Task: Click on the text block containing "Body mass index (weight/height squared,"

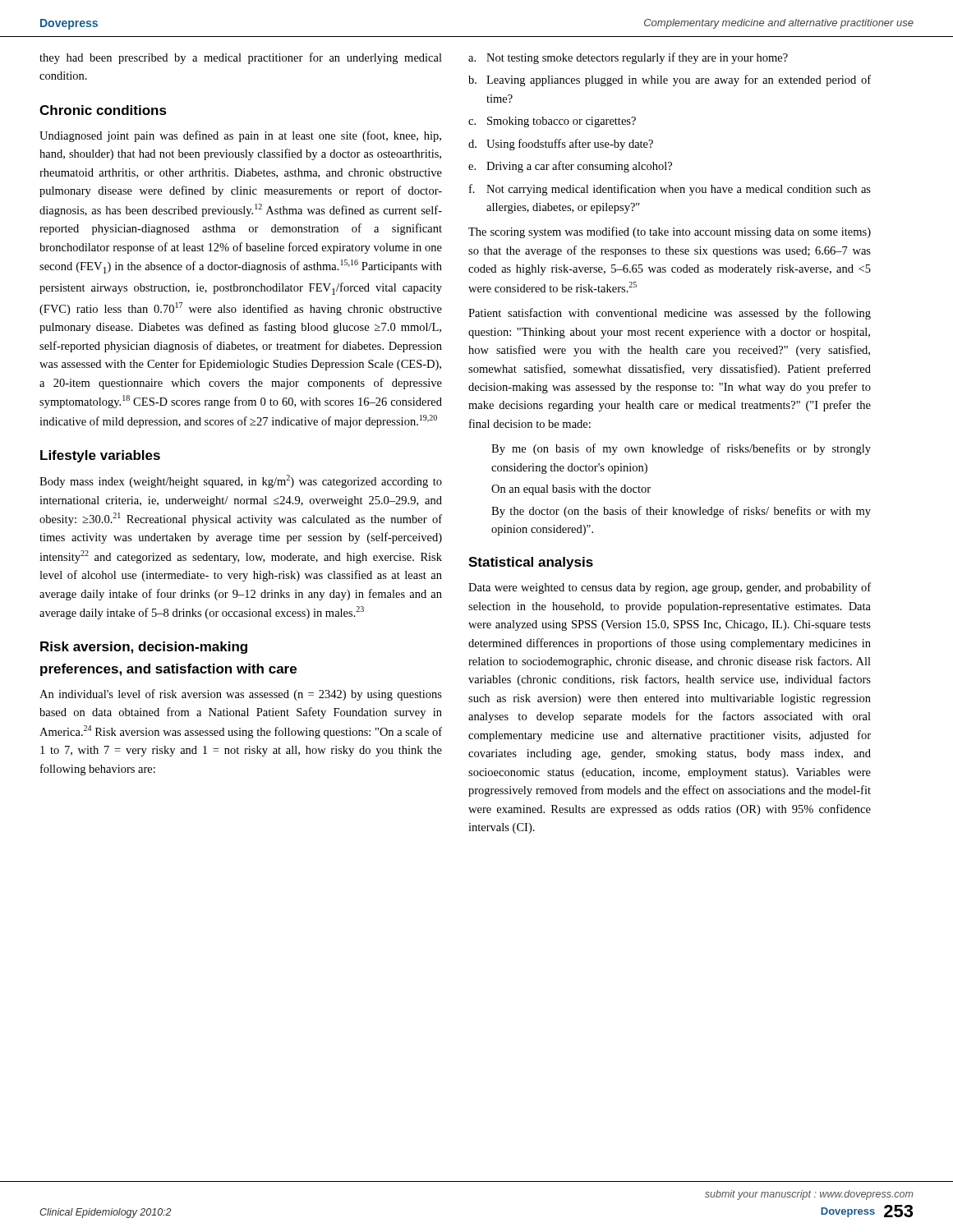Action: click(241, 547)
